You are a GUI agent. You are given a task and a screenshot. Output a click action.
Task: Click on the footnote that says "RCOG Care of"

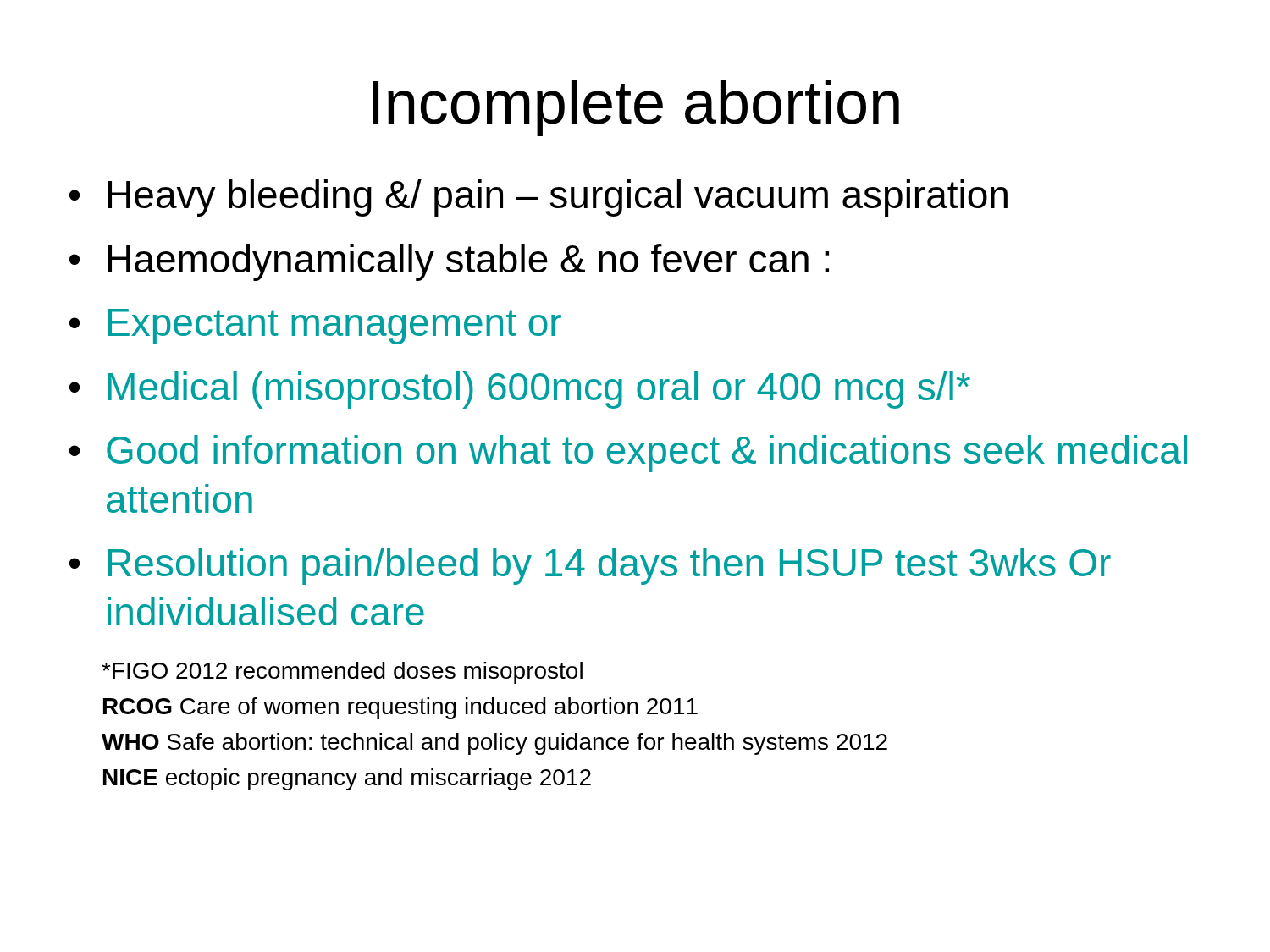(x=400, y=706)
